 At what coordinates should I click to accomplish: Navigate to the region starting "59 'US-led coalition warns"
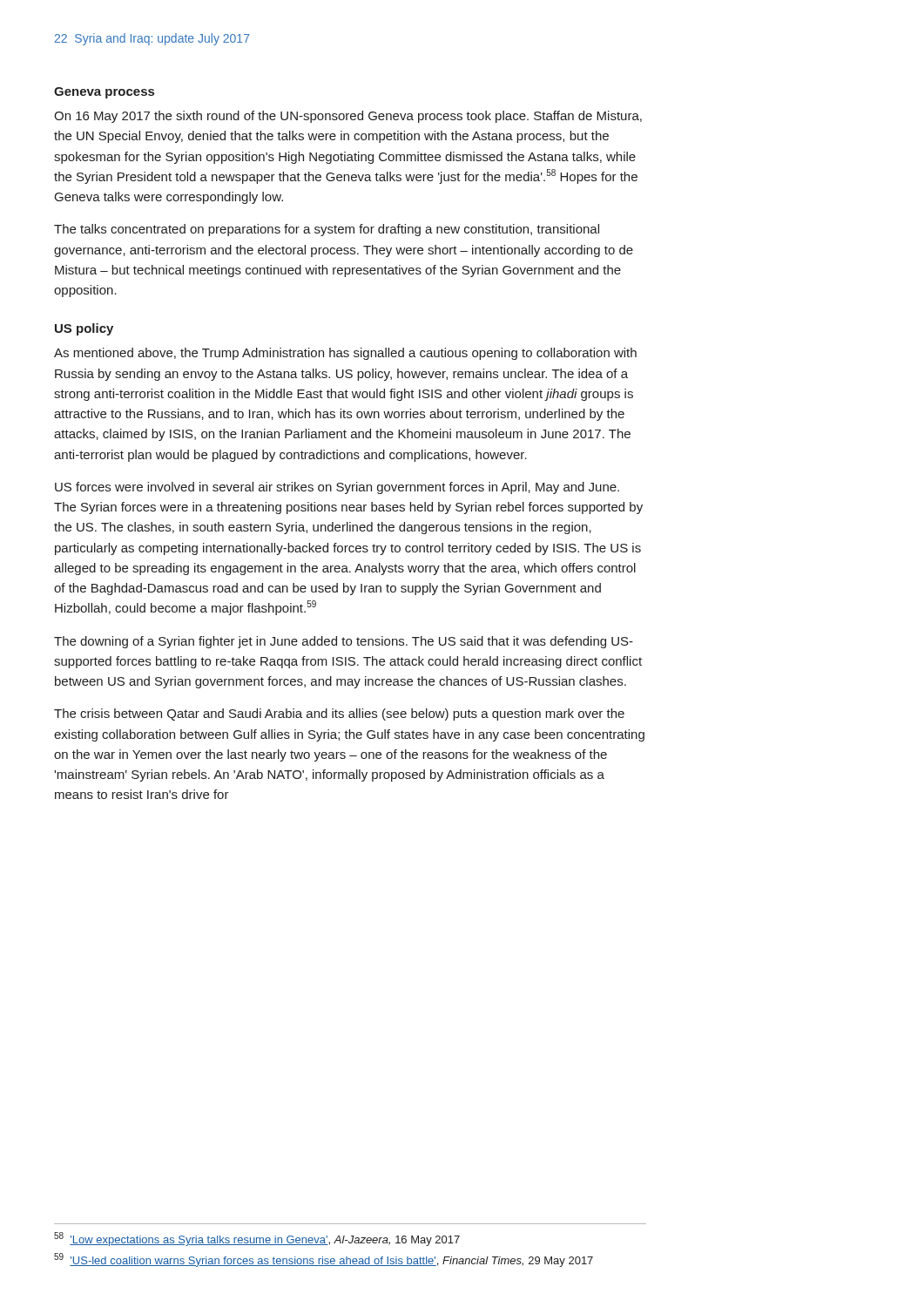pyautogui.click(x=324, y=1259)
